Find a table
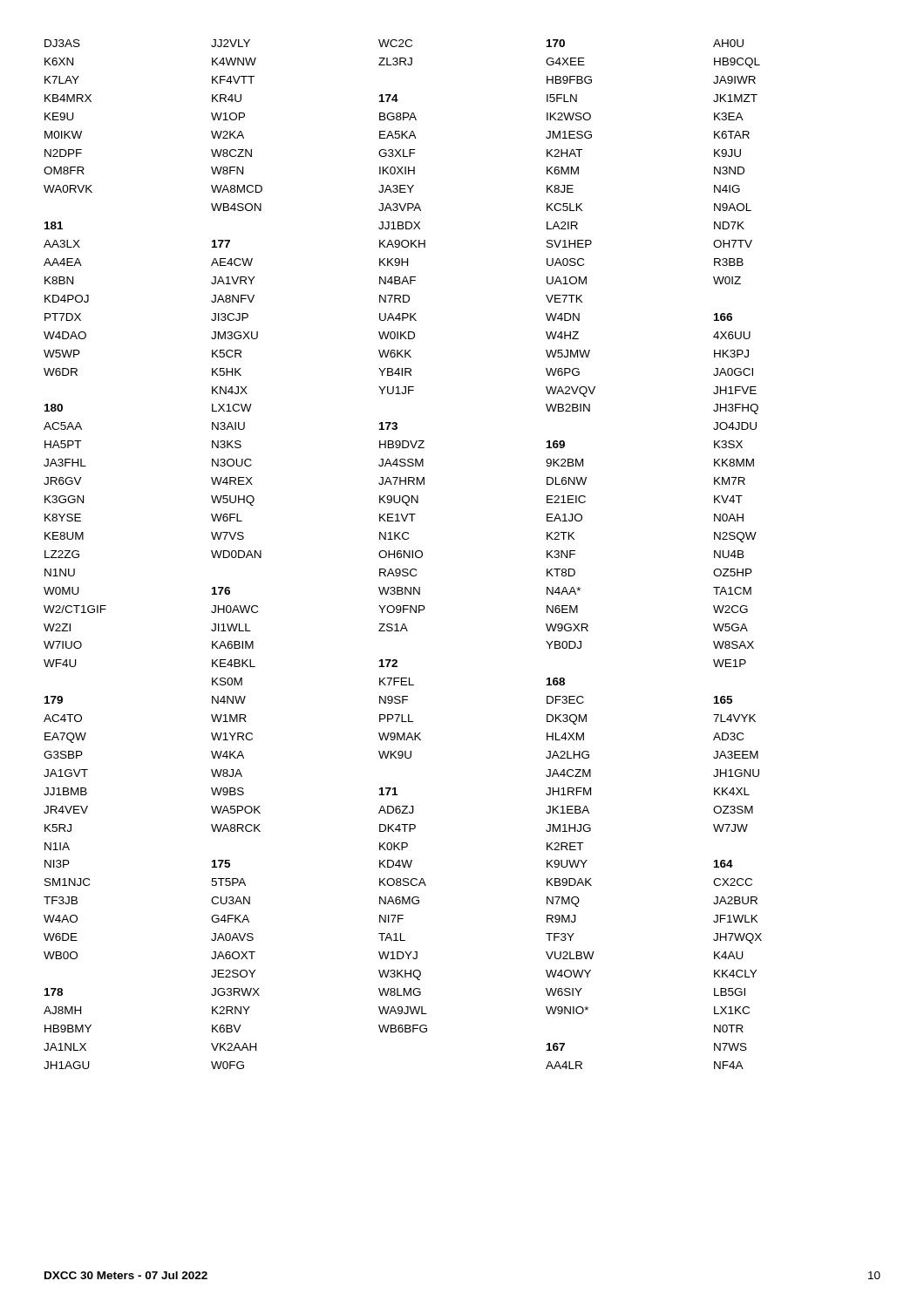The width and height of the screenshot is (924, 1308). (462, 564)
